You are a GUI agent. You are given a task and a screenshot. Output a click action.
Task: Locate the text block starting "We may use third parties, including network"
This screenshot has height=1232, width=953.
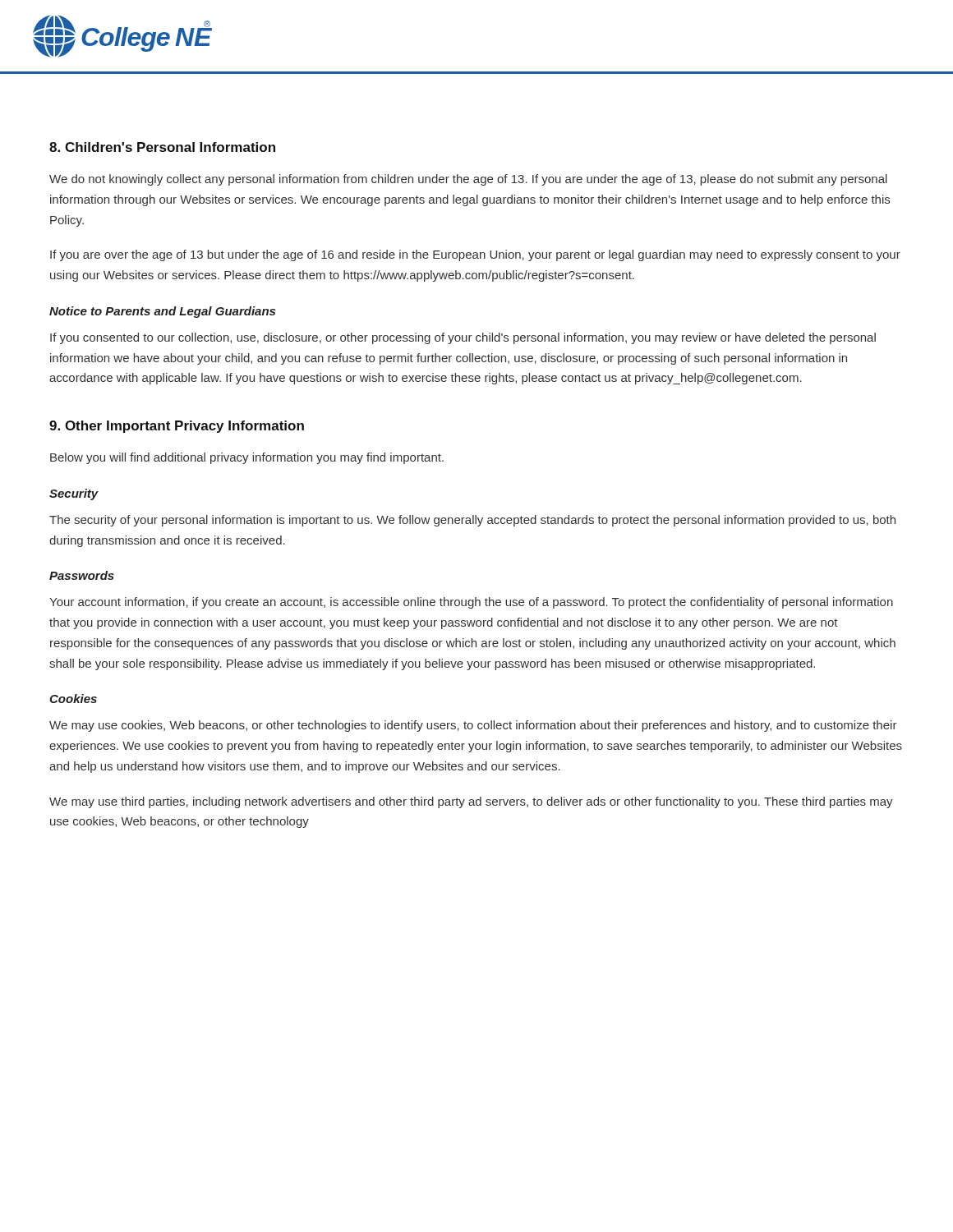coord(471,811)
